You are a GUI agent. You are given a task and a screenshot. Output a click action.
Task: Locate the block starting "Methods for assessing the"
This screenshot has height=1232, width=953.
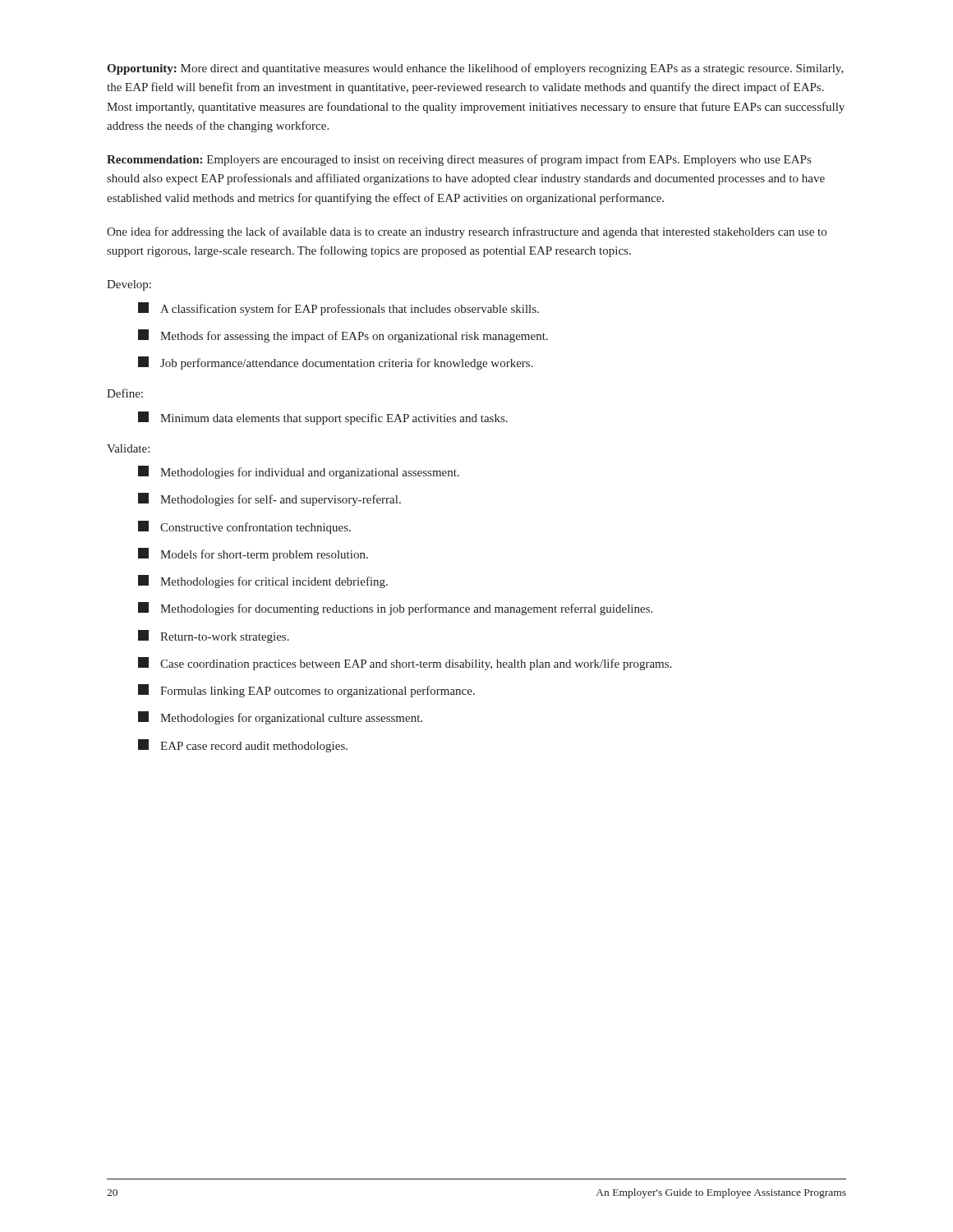coord(492,336)
